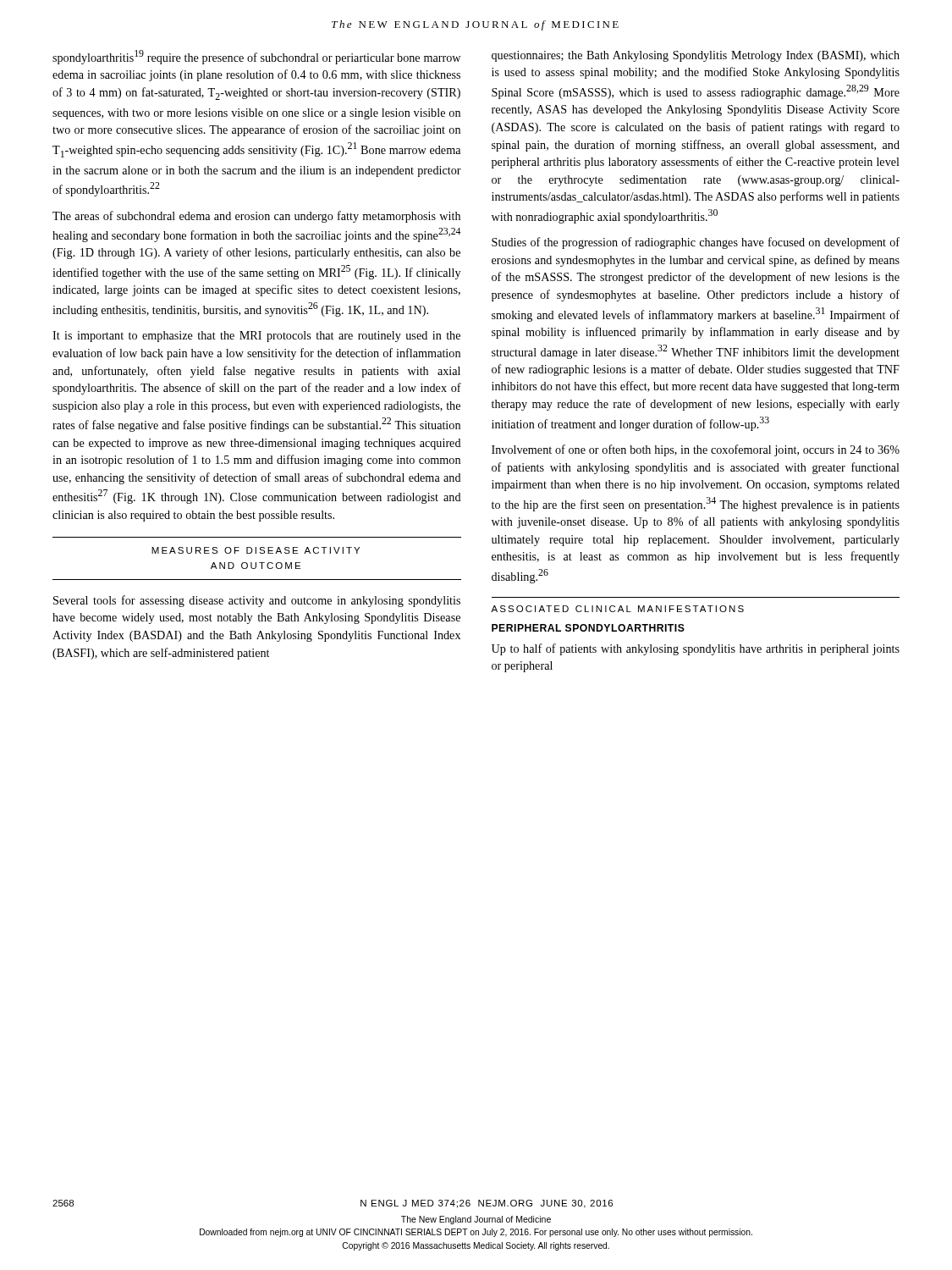The height and width of the screenshot is (1270, 952).
Task: Locate the region starting "It is important to emphasize that the MRI"
Action: point(257,425)
